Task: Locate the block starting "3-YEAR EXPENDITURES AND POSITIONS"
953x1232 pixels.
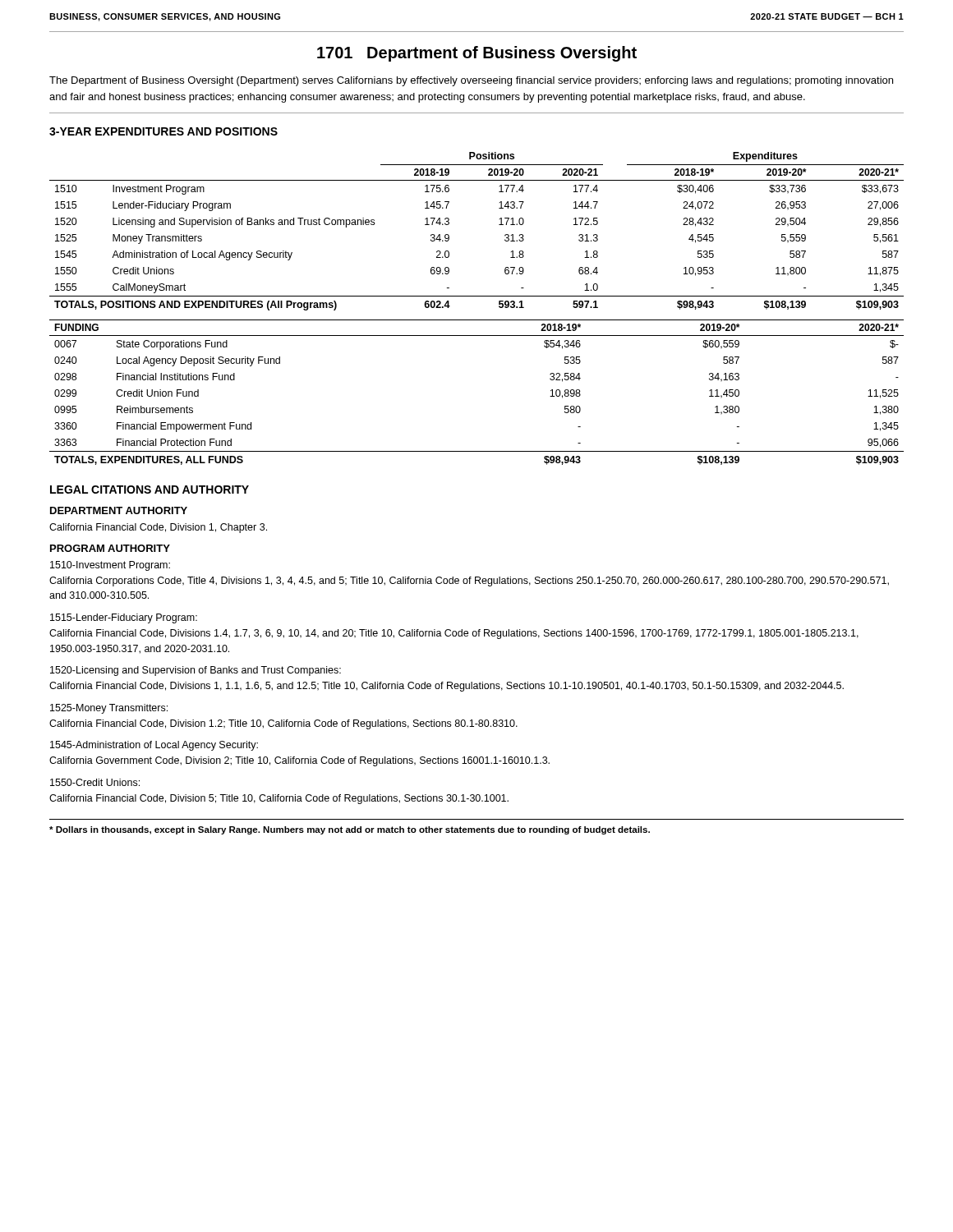Action: (x=163, y=131)
